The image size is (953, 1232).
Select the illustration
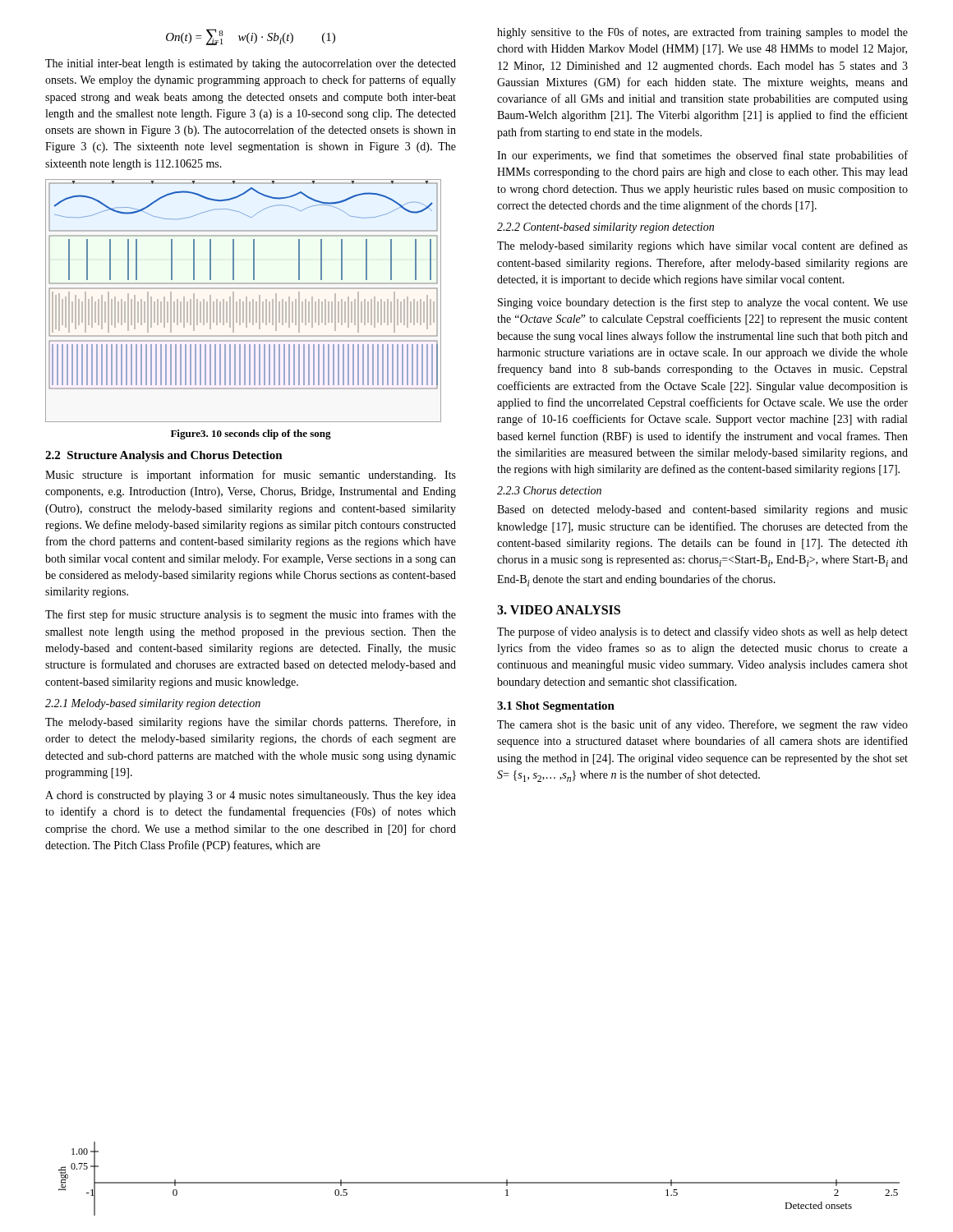[243, 301]
